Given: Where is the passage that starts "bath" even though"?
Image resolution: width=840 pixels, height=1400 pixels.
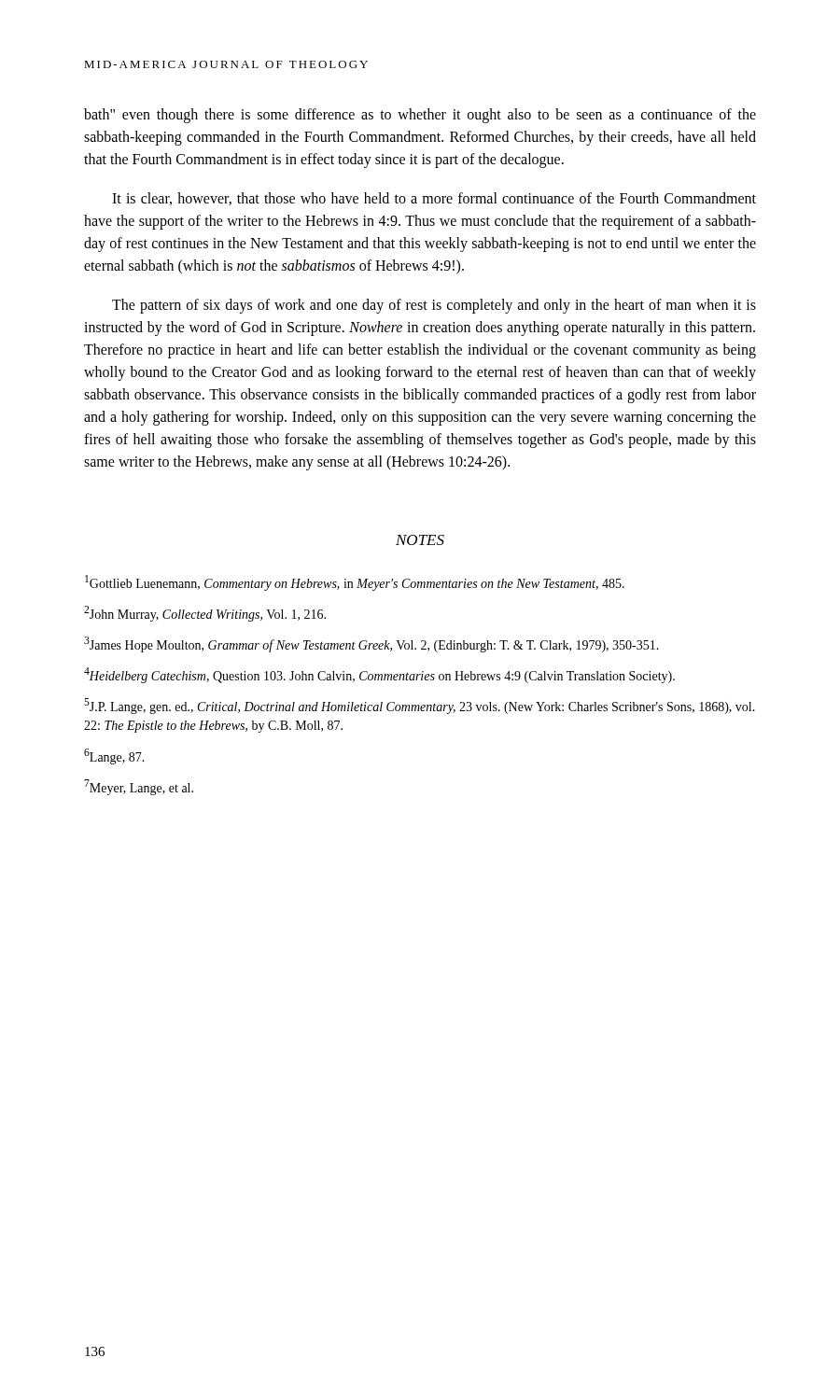Looking at the screenshot, I should pos(420,137).
